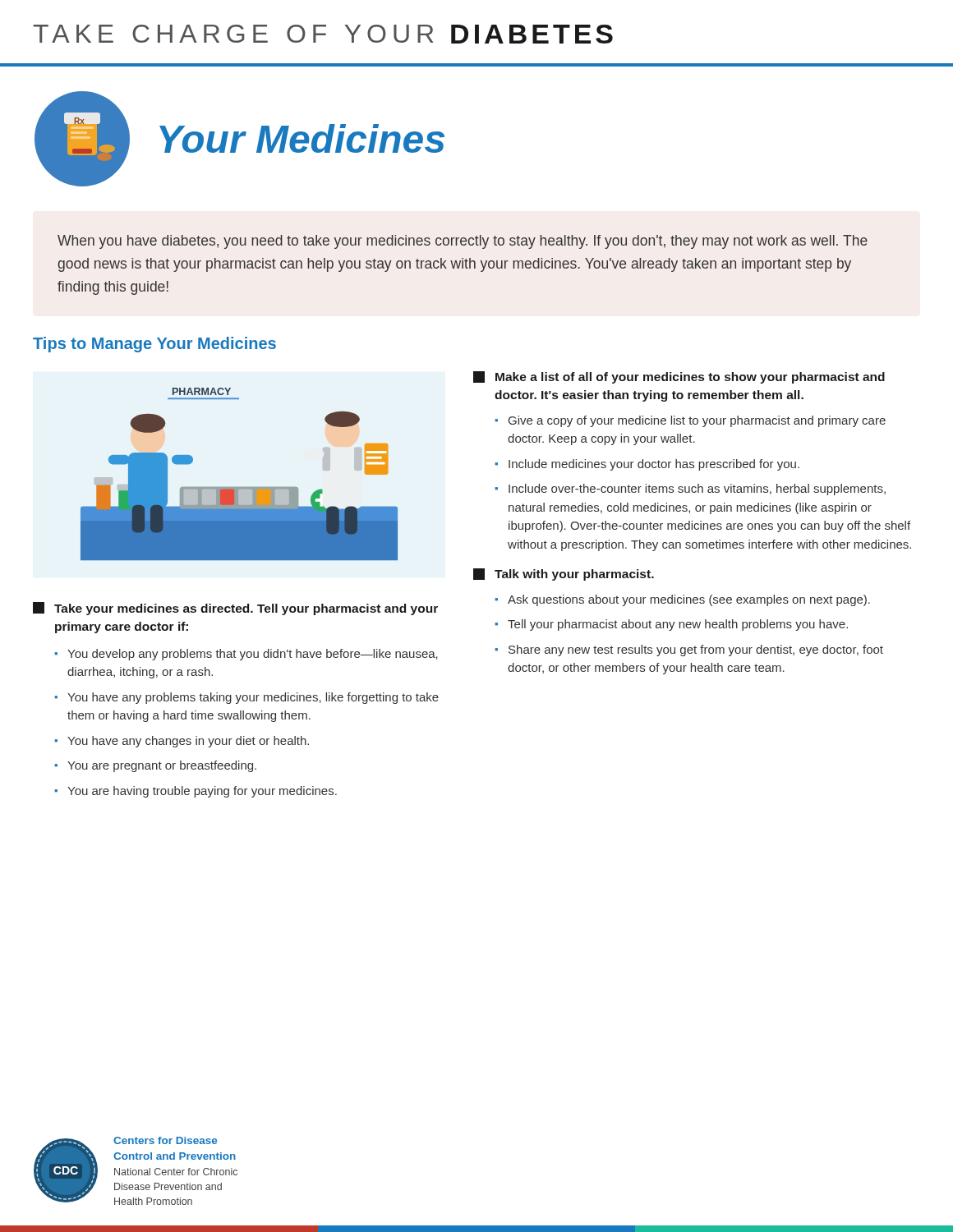Find the block on this page that starts "You are having trouble paying for"

(x=202, y=791)
